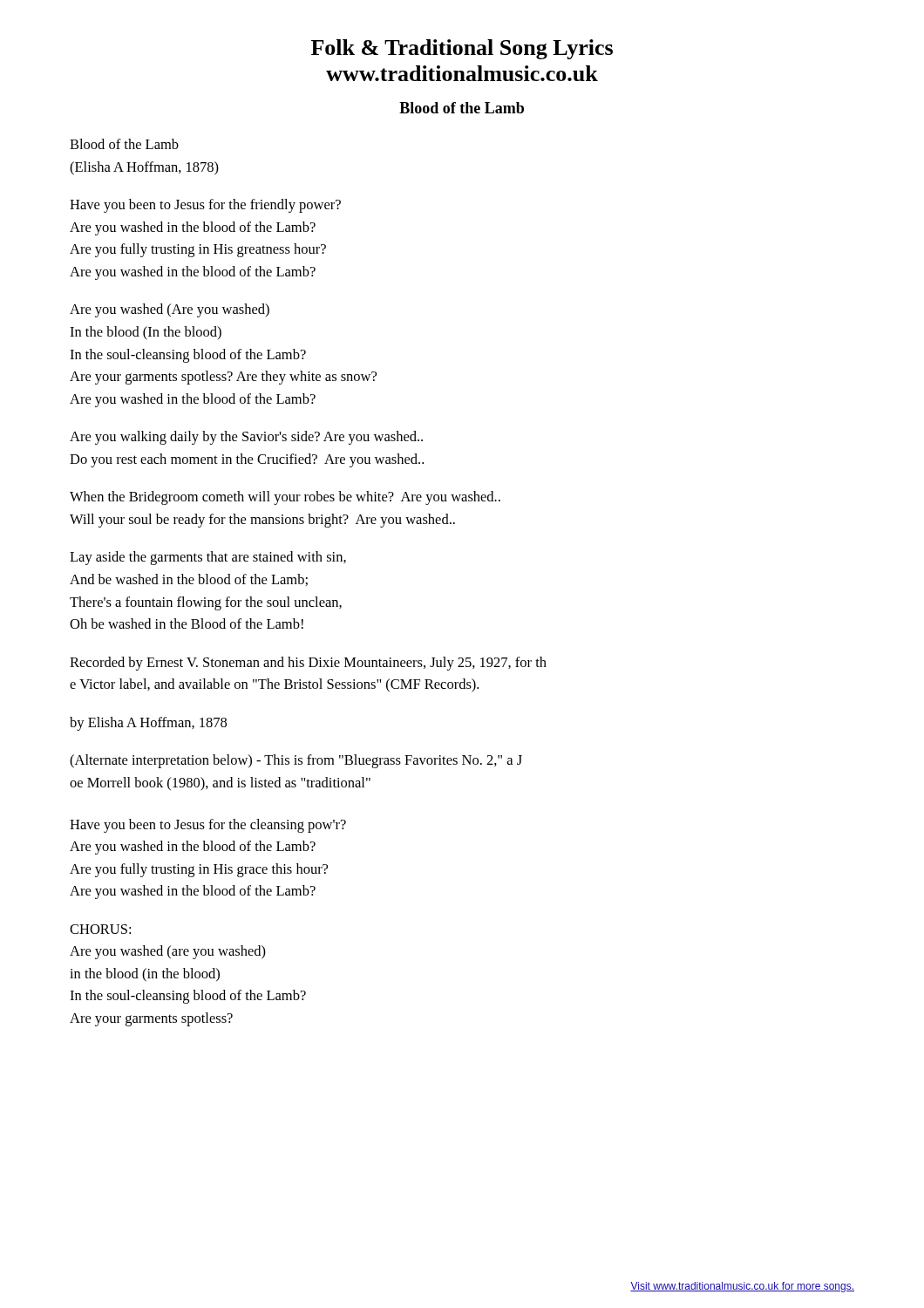Find the text block that says "Are you walking daily by"
This screenshot has width=924, height=1308.
point(247,448)
